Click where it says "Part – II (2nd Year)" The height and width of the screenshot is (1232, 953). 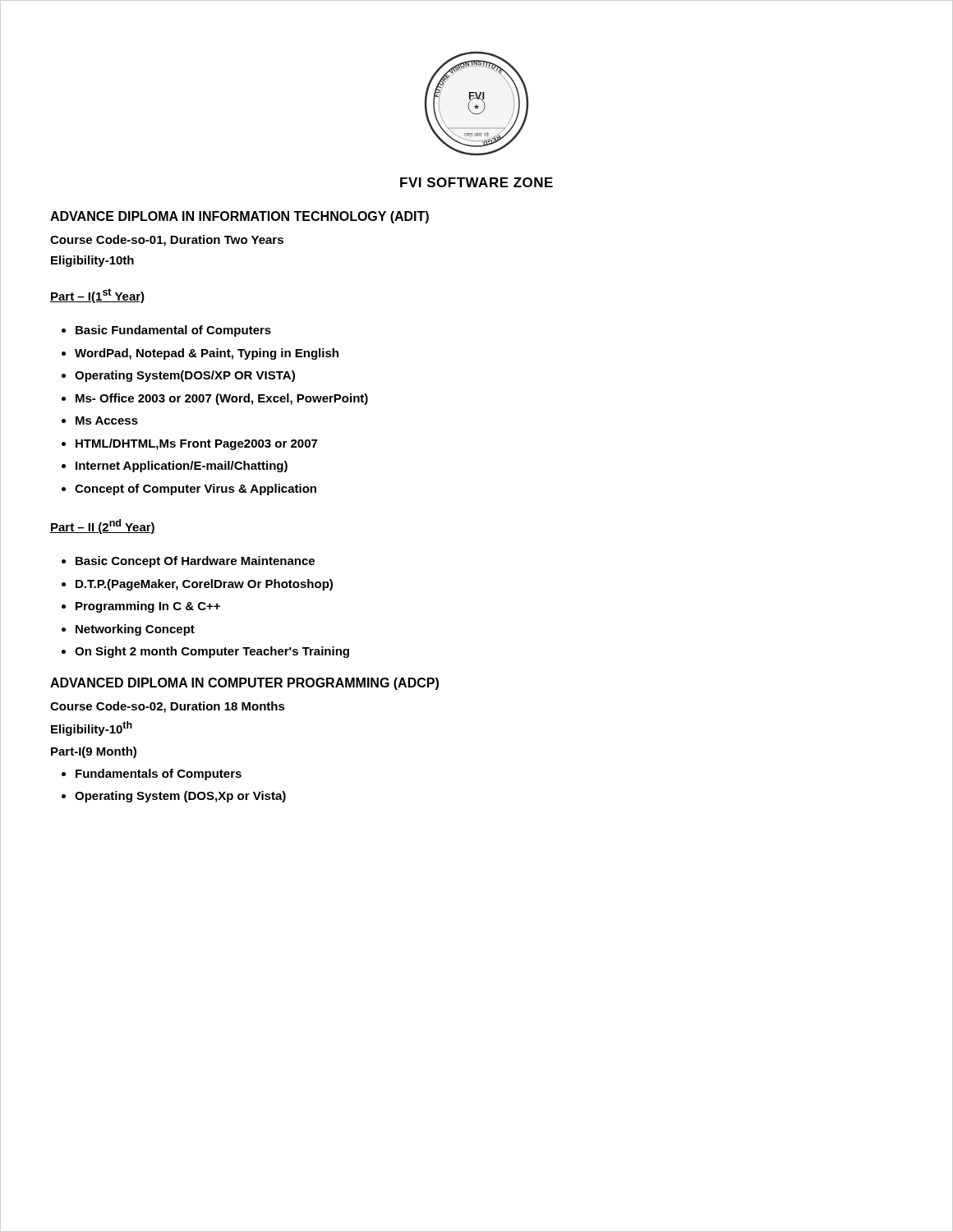[103, 526]
